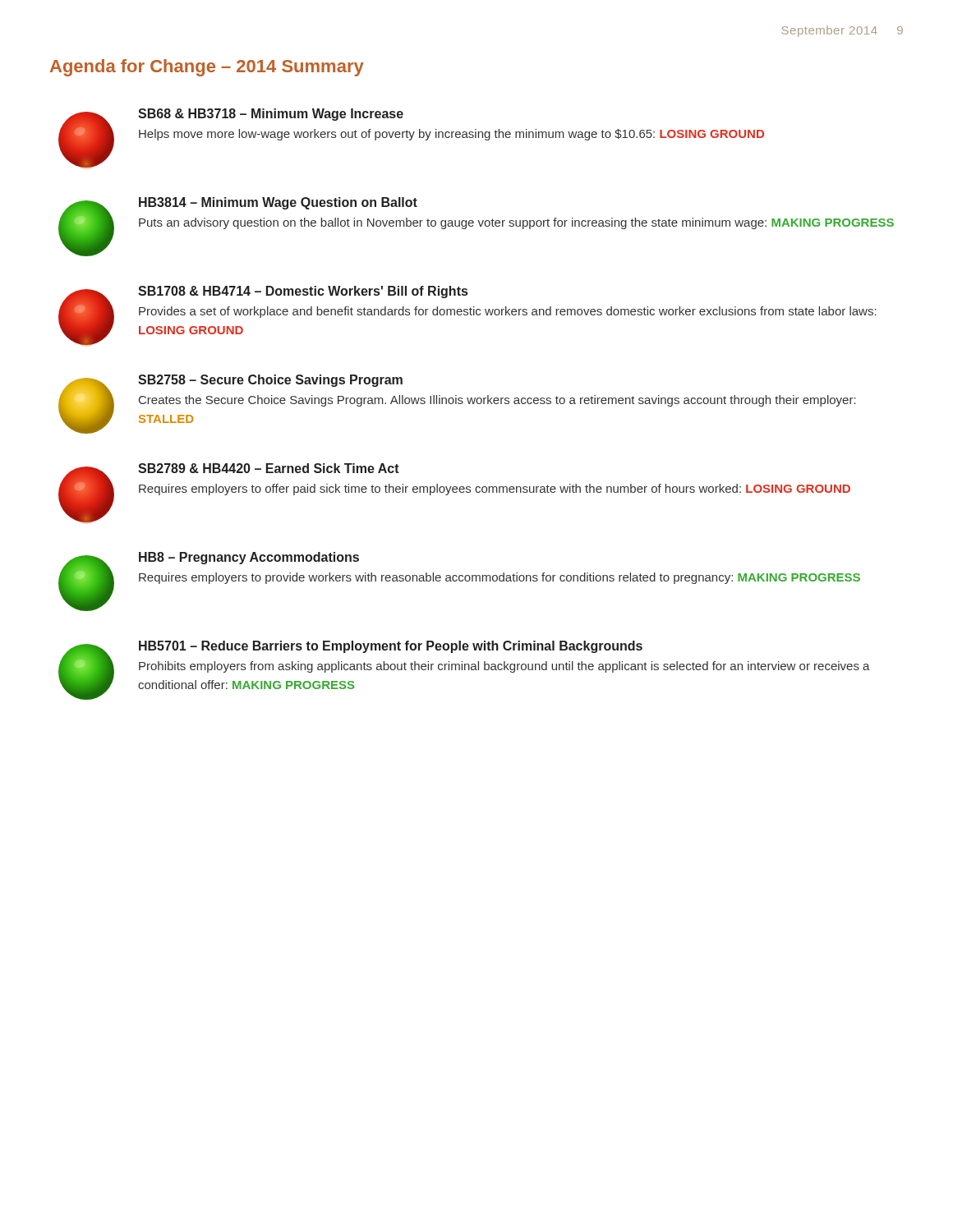Select the region starting "HB5701 – Reduce"
Screen dimensions: 1232x953
521,667
